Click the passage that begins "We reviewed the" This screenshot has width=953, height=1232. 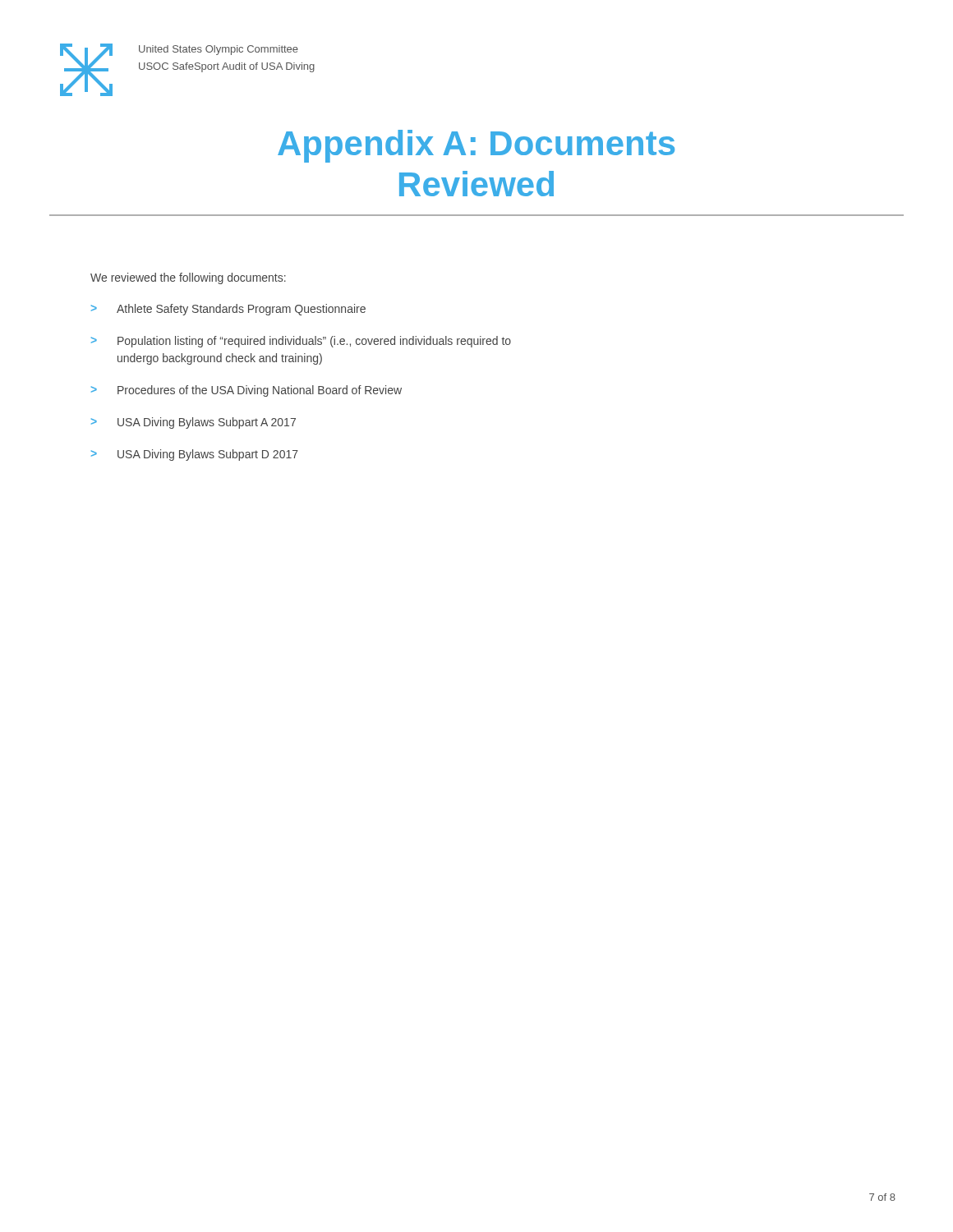coord(188,278)
